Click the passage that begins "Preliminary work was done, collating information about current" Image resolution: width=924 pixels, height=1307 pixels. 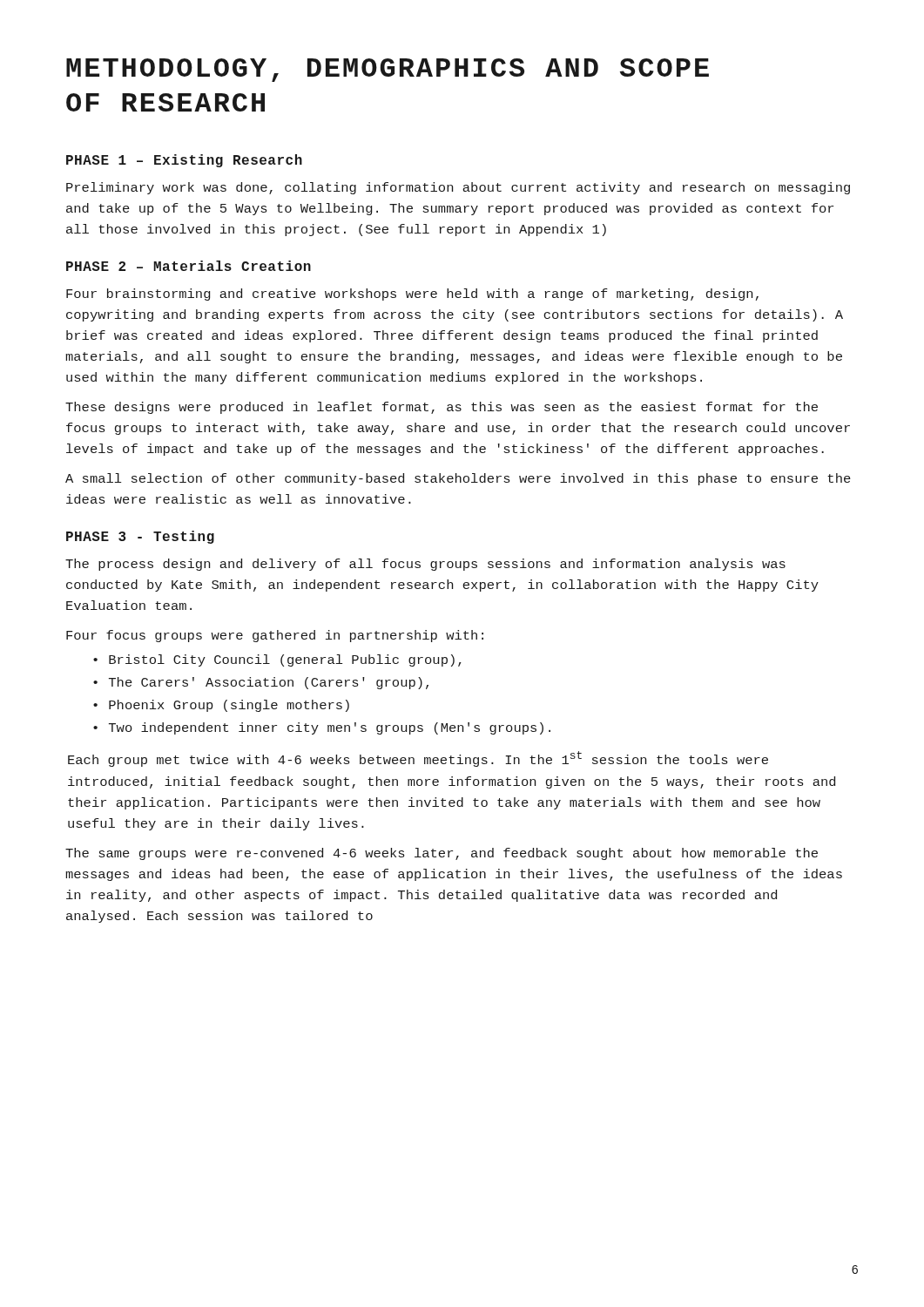[458, 209]
